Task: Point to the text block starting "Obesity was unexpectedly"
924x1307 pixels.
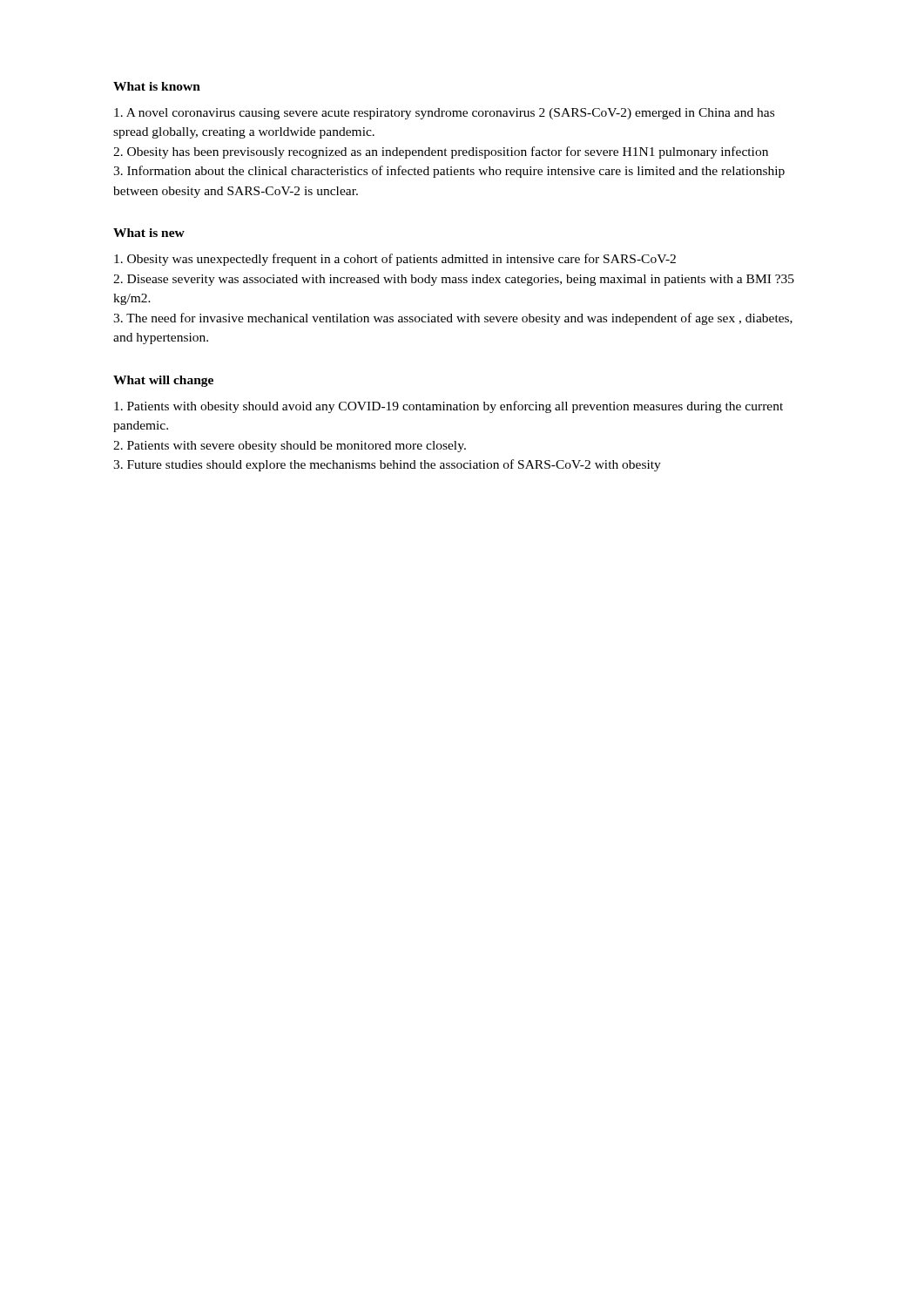Action: (x=395, y=259)
